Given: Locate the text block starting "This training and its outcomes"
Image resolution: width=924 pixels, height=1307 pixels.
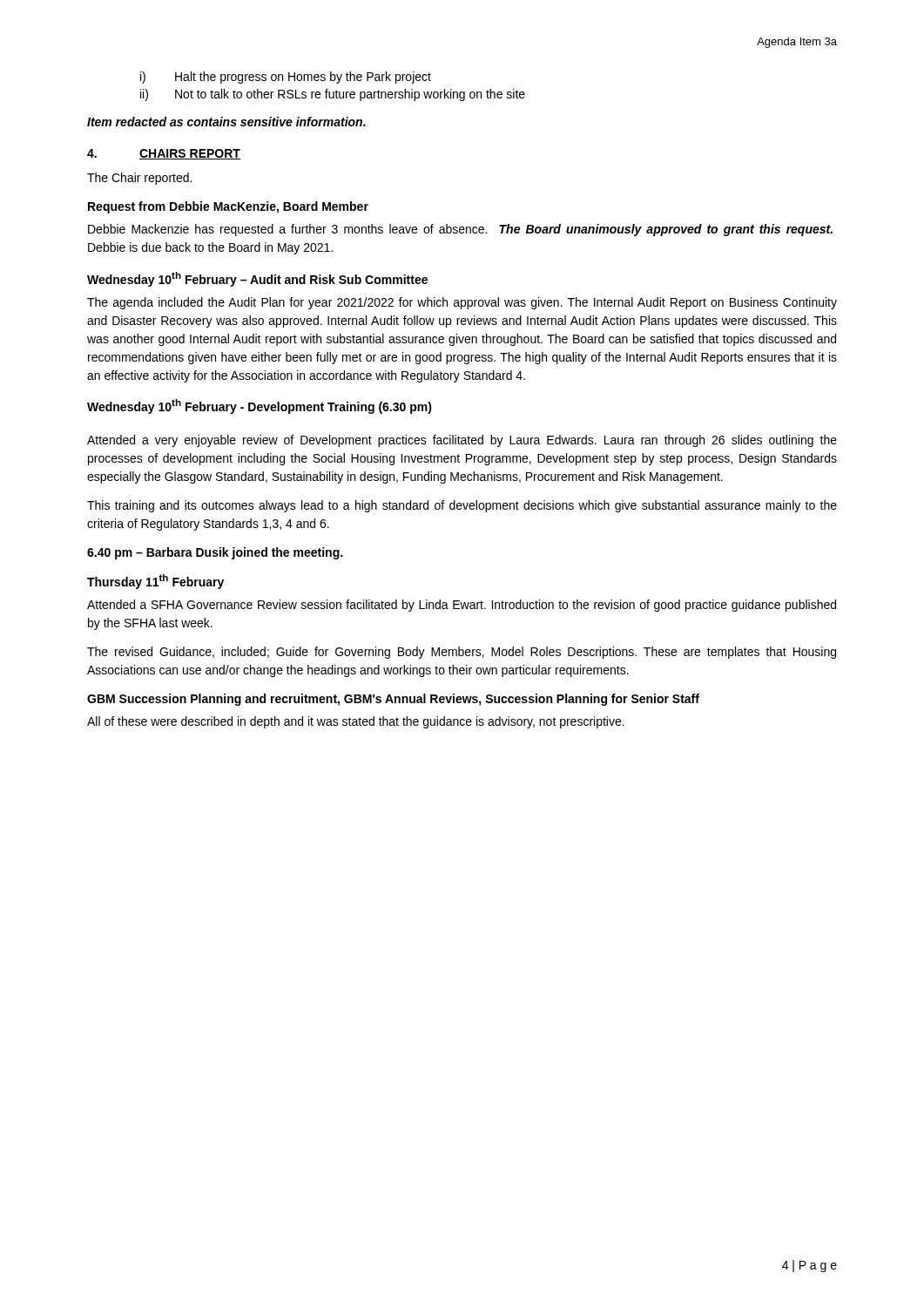Looking at the screenshot, I should point(462,515).
